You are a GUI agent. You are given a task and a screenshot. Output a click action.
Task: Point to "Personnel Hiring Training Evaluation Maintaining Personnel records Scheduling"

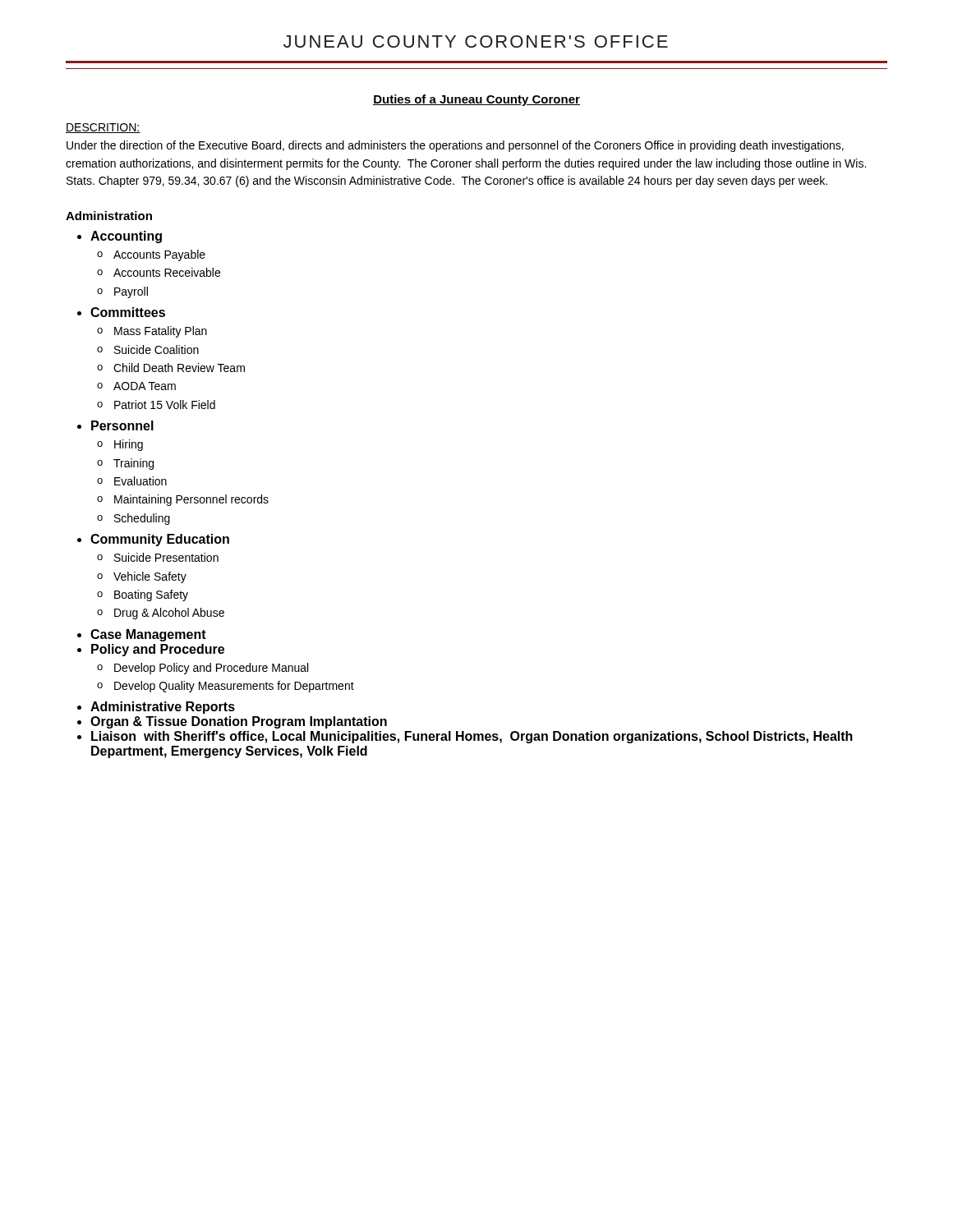122,425
